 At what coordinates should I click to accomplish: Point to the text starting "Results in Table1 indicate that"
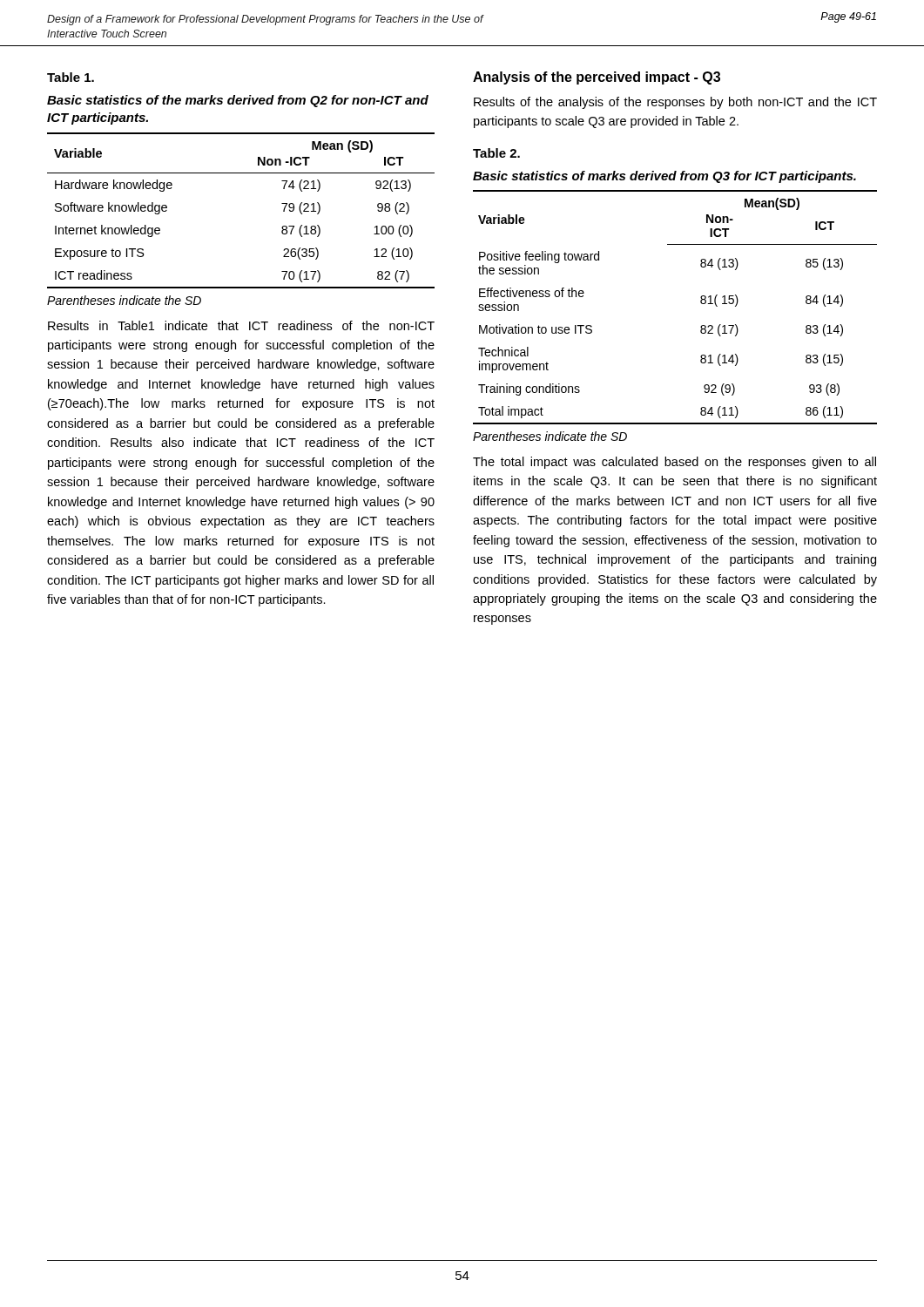point(241,462)
